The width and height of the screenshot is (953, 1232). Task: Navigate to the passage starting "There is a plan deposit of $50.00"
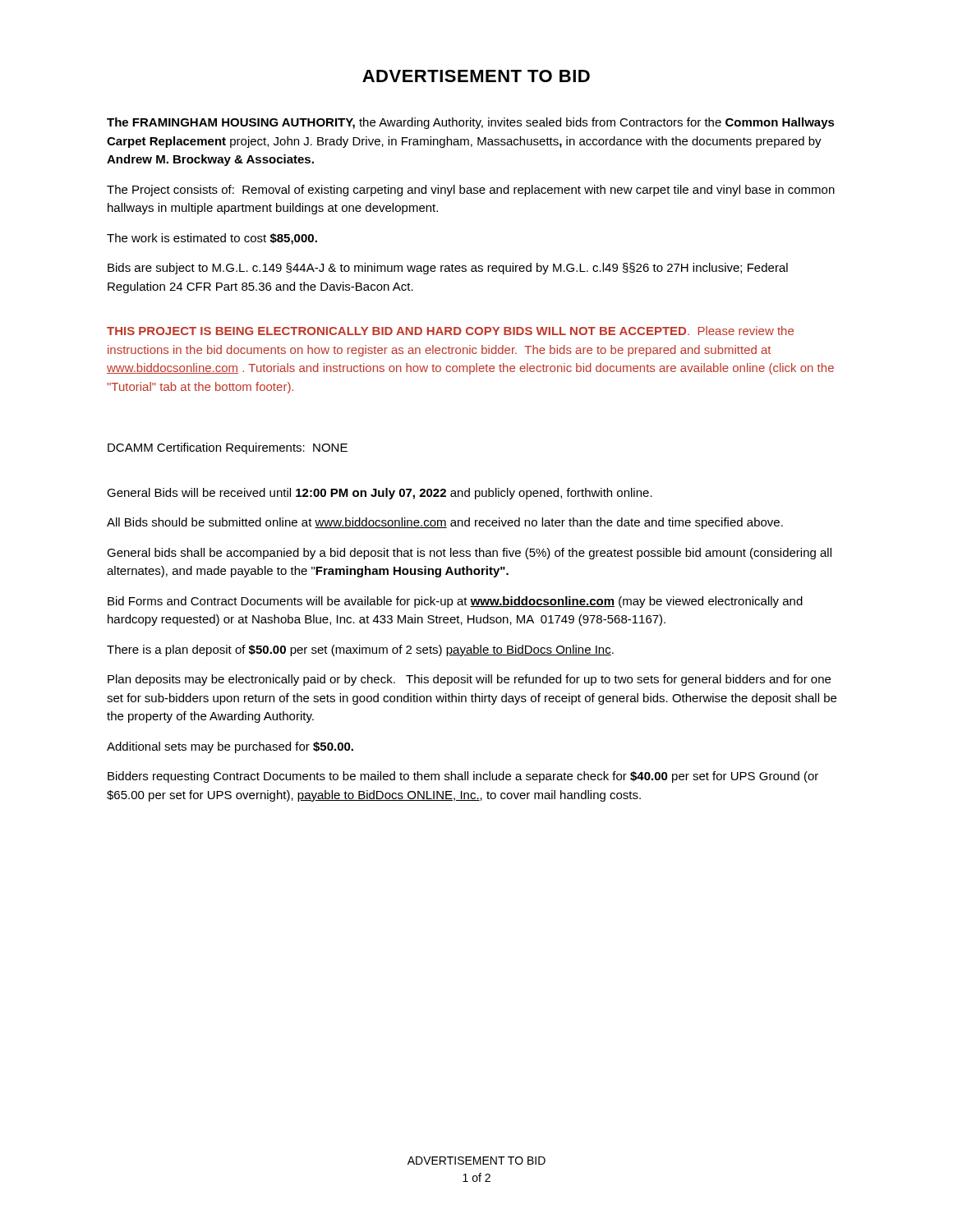click(x=361, y=649)
